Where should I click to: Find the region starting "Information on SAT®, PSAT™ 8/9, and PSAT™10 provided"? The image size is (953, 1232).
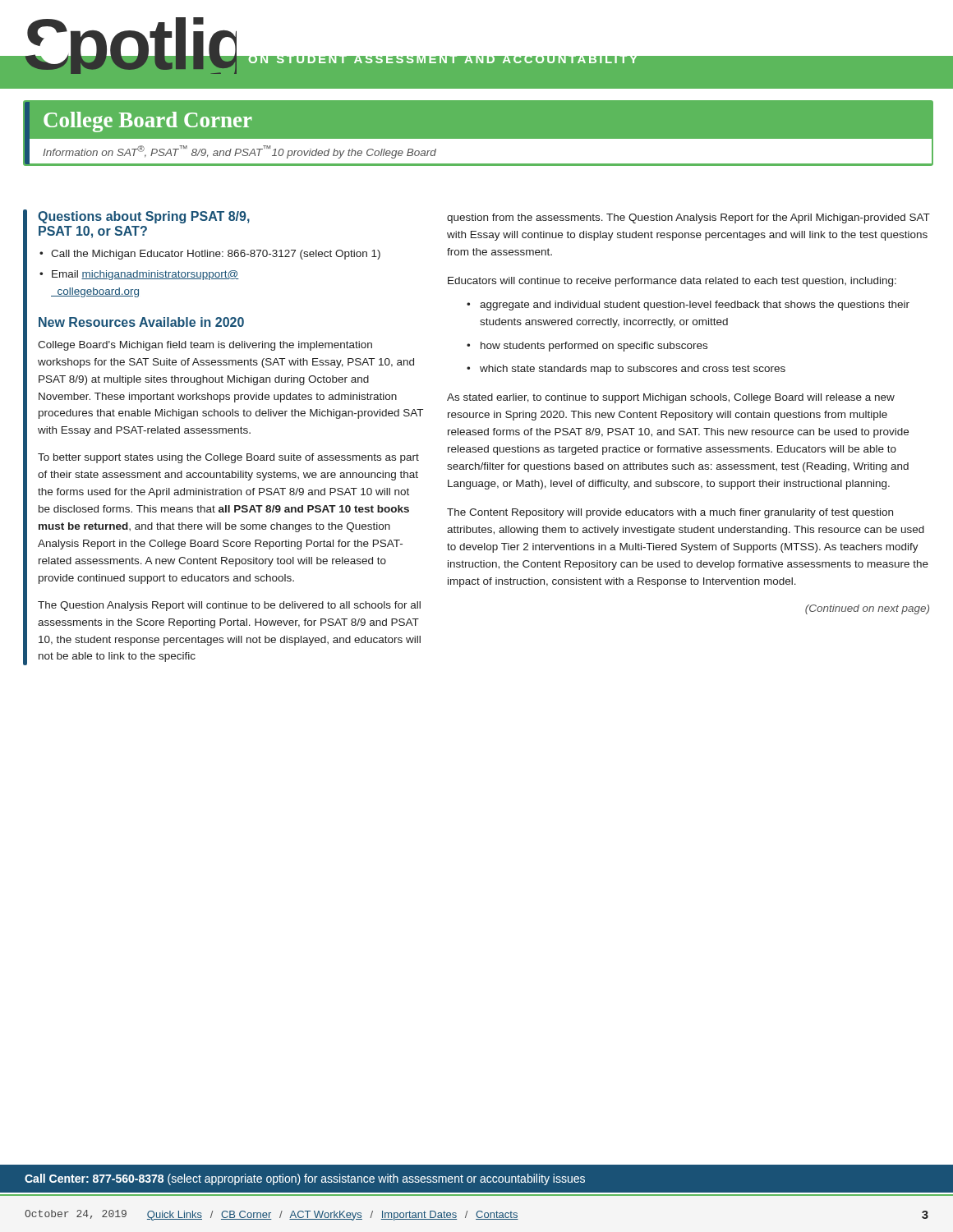(239, 150)
